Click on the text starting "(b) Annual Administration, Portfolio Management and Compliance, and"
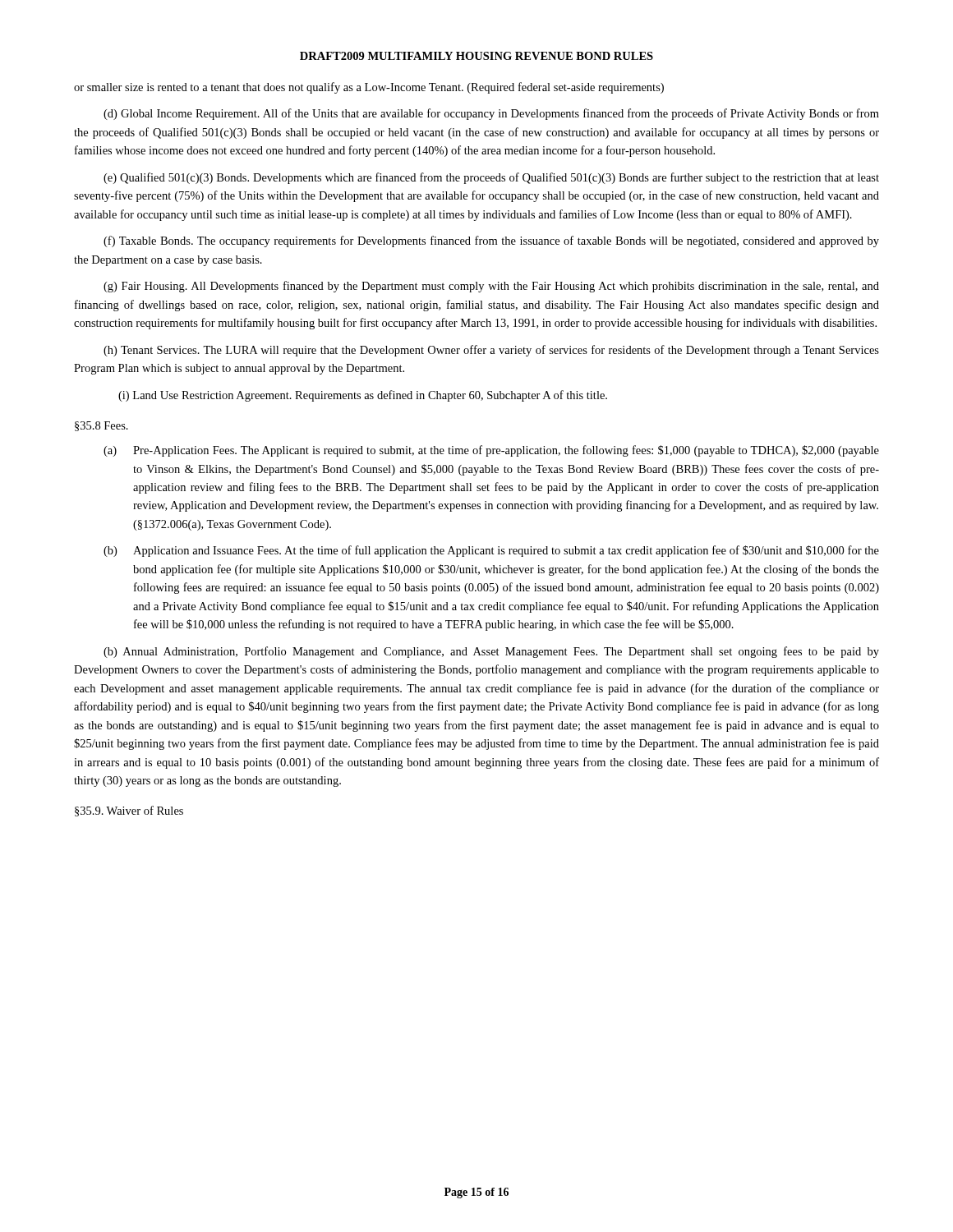The width and height of the screenshot is (953, 1232). coord(476,716)
